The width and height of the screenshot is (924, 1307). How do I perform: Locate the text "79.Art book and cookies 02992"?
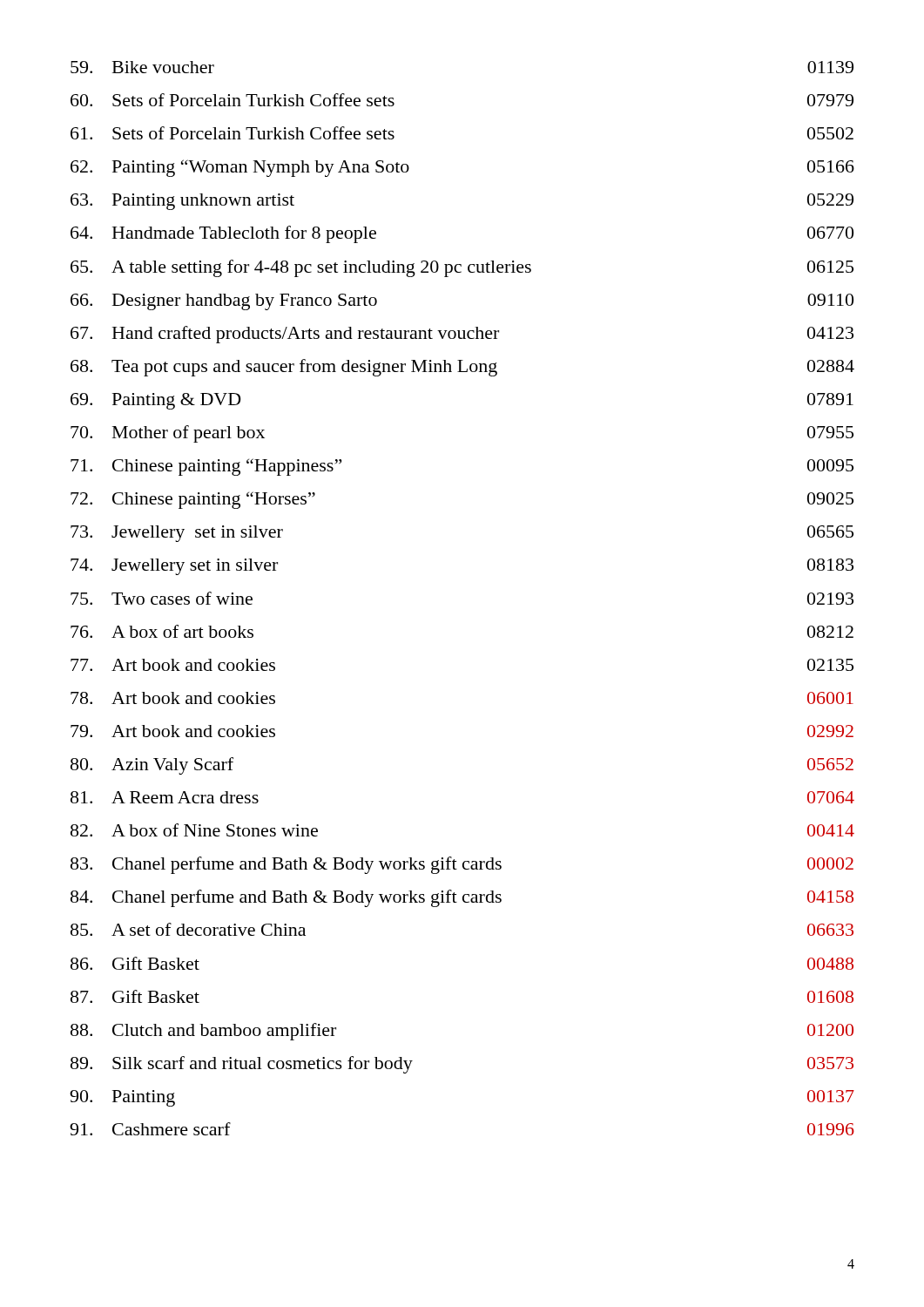coord(195,731)
